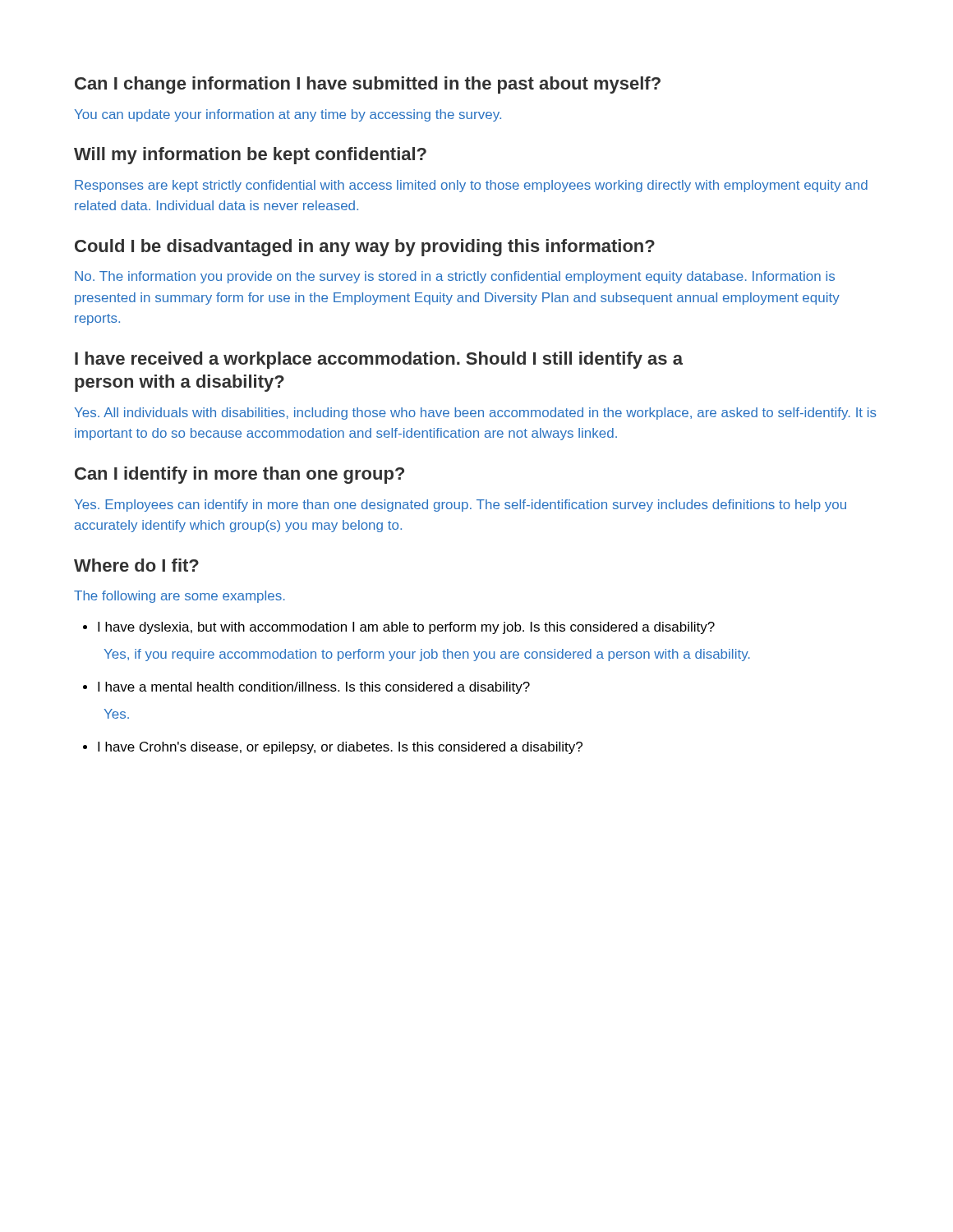Find the block on this page that starts "Yes. Employees can identify in more than one"
The image size is (953, 1232).
(461, 515)
